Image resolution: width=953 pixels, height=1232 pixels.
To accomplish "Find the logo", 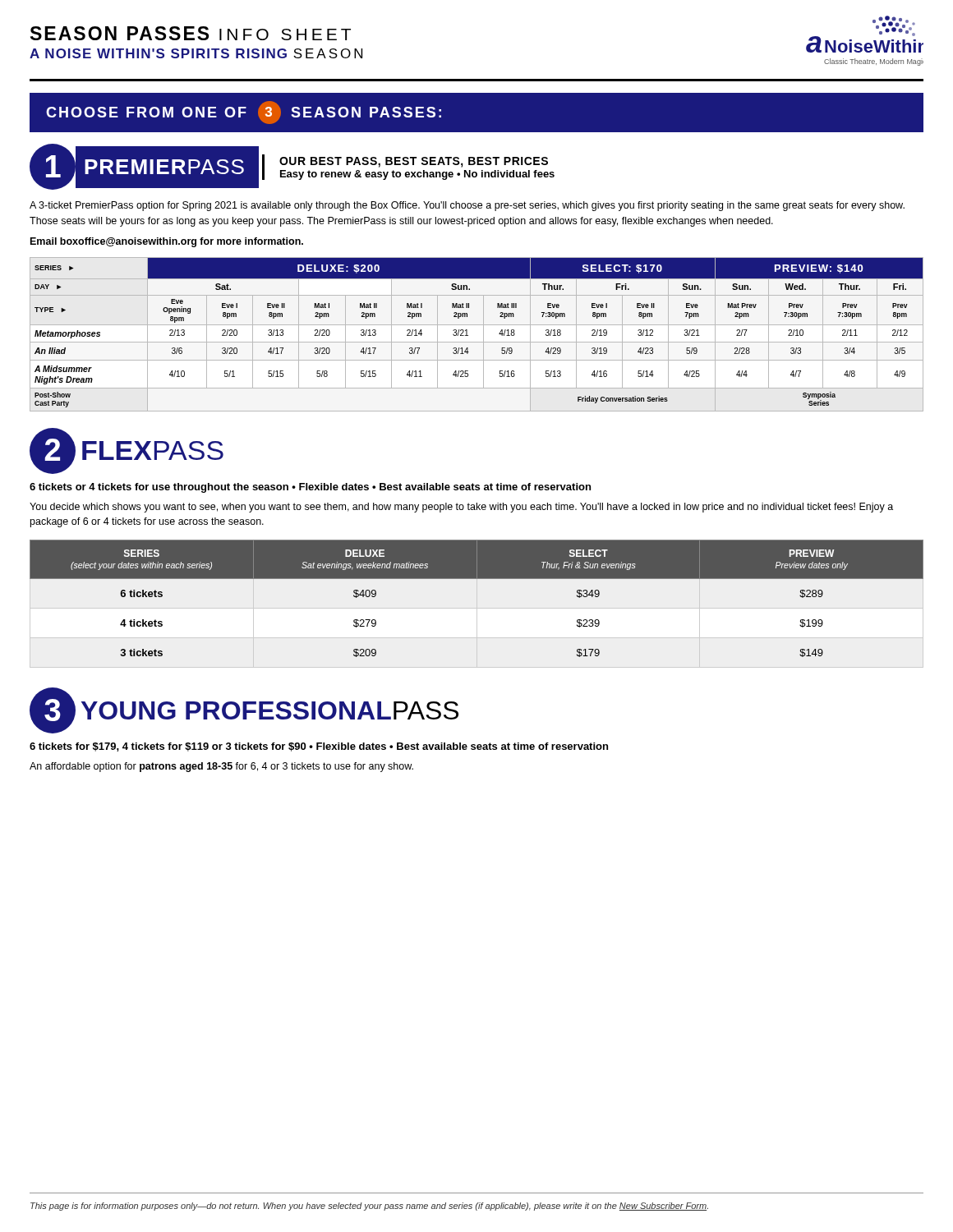I will (864, 43).
